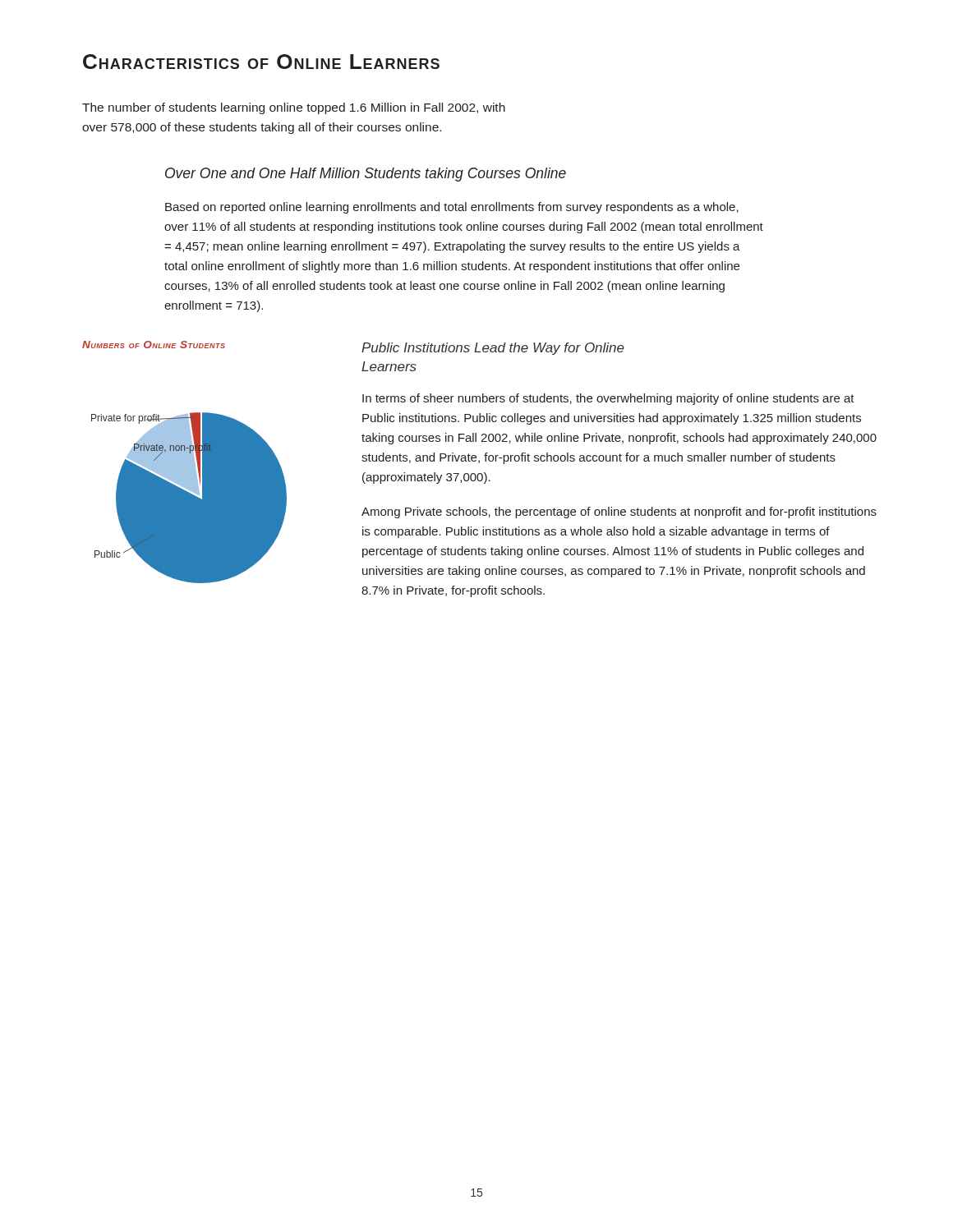Click where it says "Characteristics of Online Learners"
The width and height of the screenshot is (953, 1232).
click(x=262, y=62)
